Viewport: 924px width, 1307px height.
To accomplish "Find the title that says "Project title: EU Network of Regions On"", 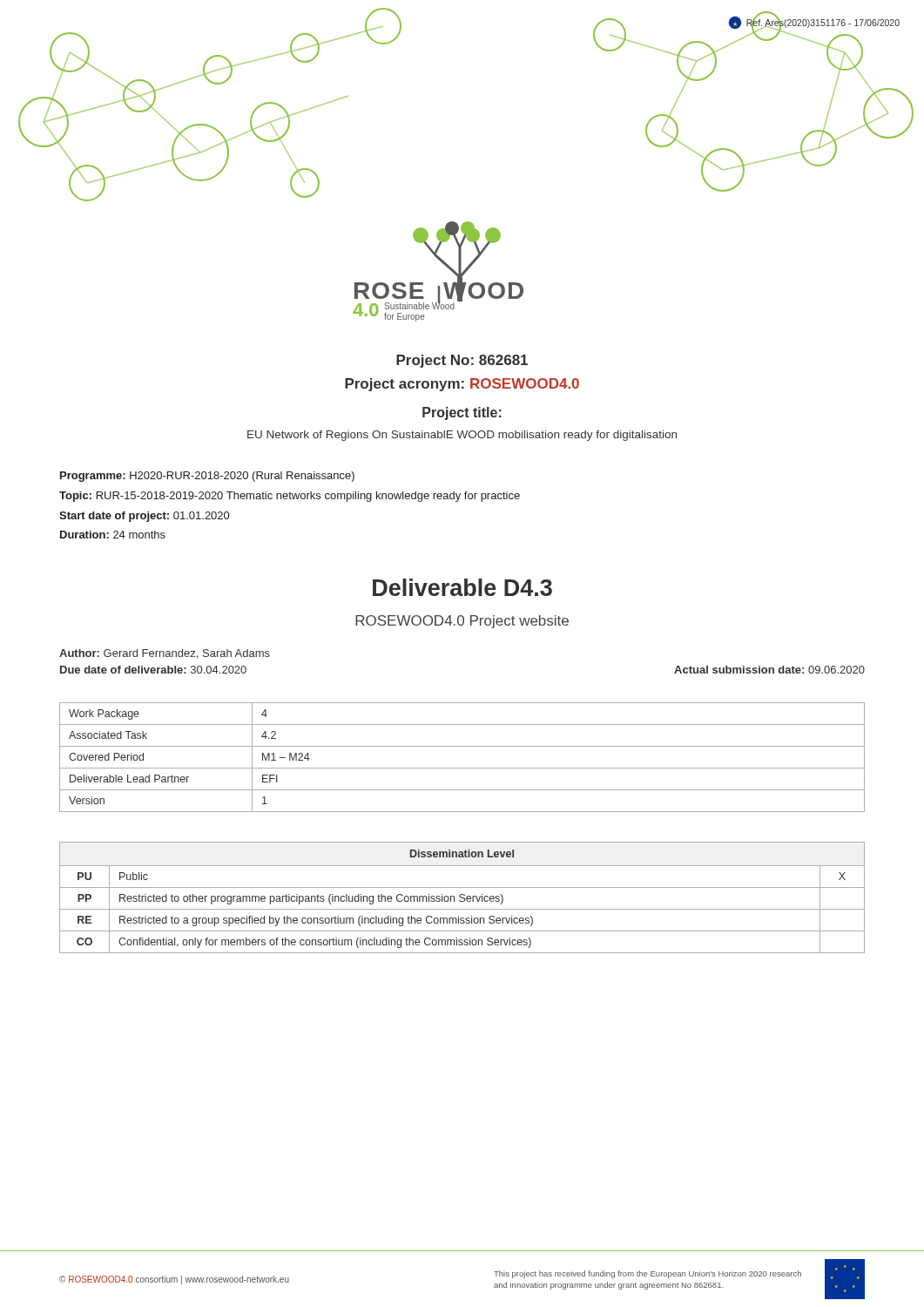I will pyautogui.click(x=462, y=423).
